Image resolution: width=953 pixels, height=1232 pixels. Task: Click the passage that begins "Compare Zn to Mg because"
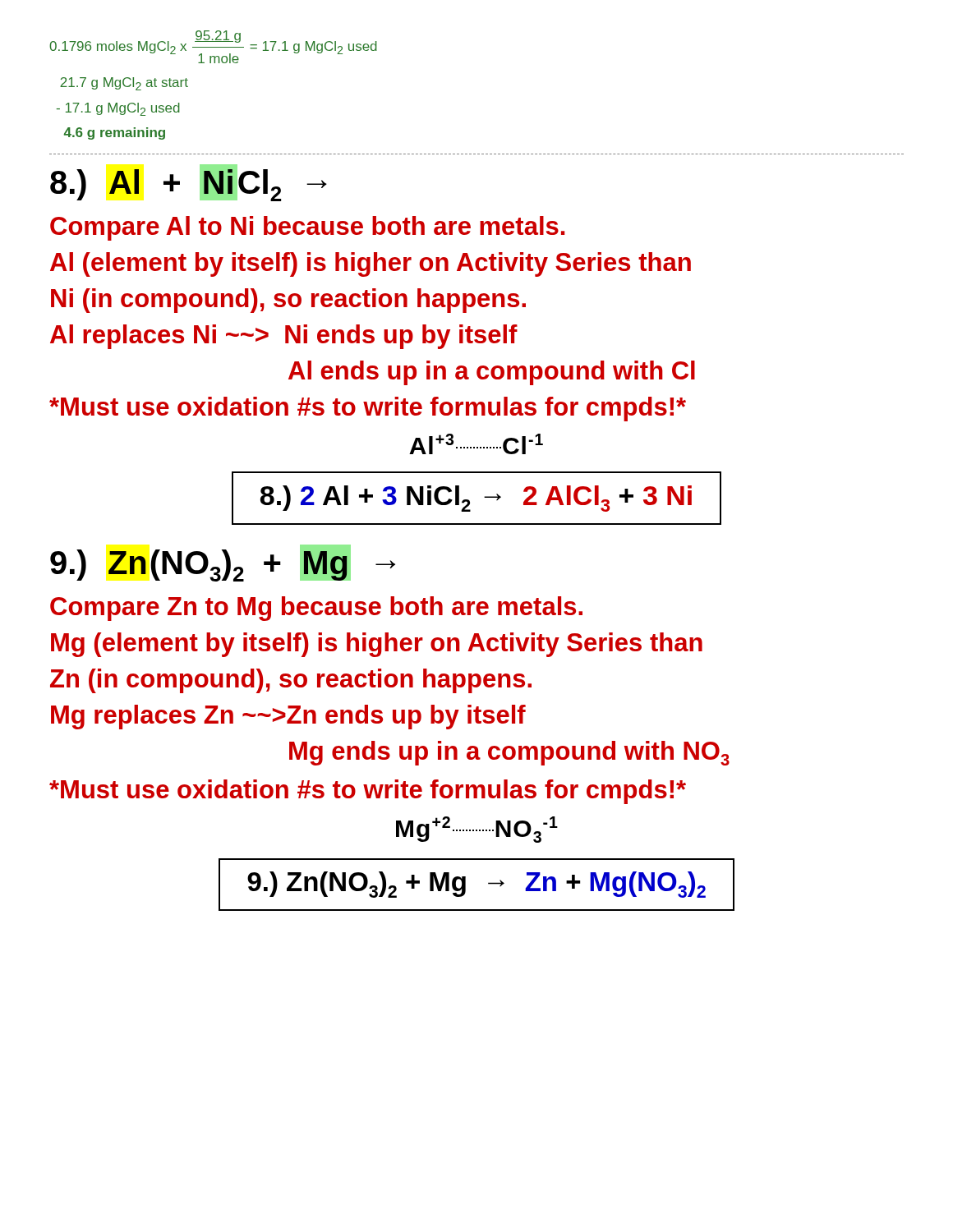pyautogui.click(x=389, y=698)
